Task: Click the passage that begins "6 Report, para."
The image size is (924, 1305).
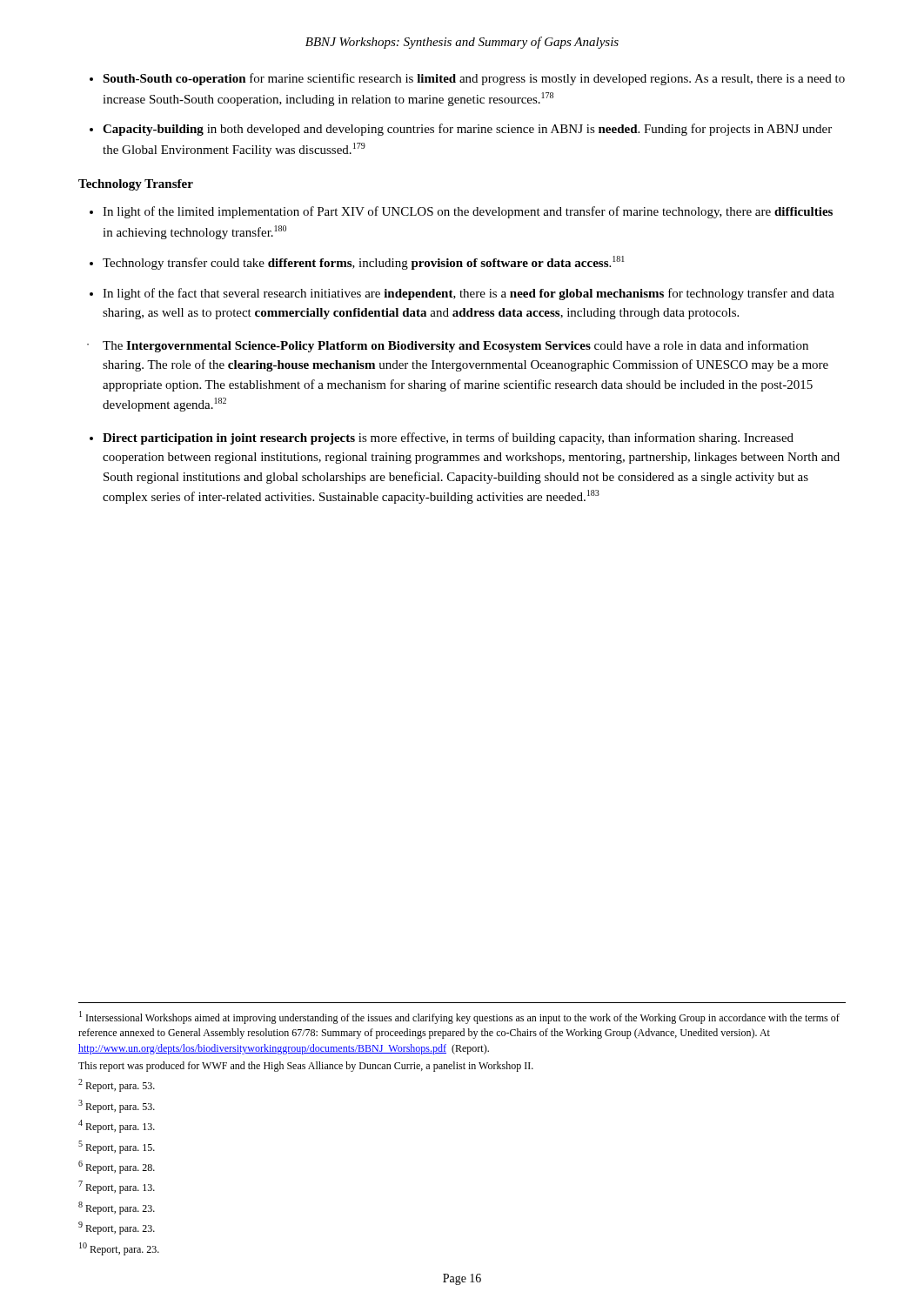Action: tap(117, 1166)
